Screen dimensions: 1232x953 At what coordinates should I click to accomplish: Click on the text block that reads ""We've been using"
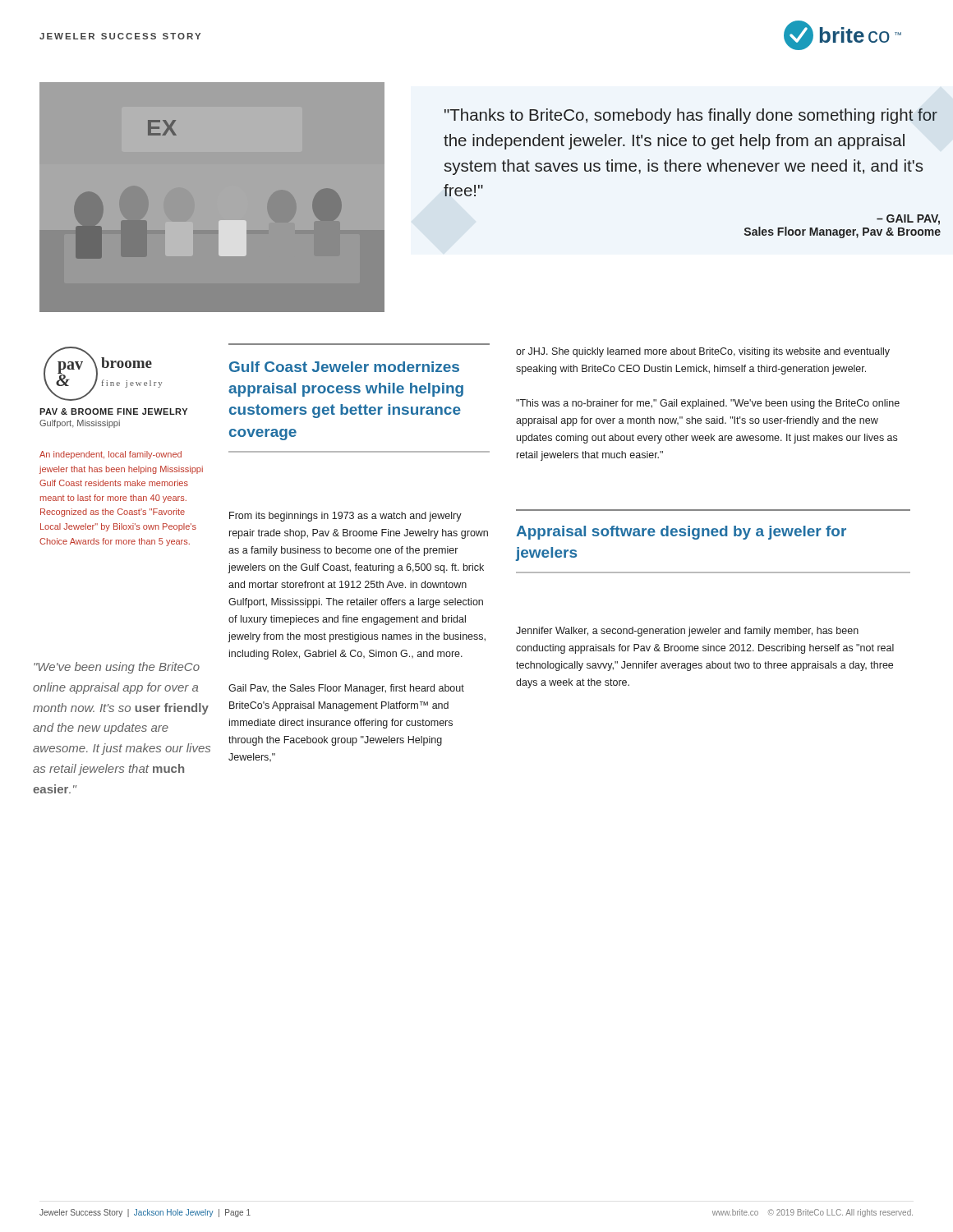point(122,727)
